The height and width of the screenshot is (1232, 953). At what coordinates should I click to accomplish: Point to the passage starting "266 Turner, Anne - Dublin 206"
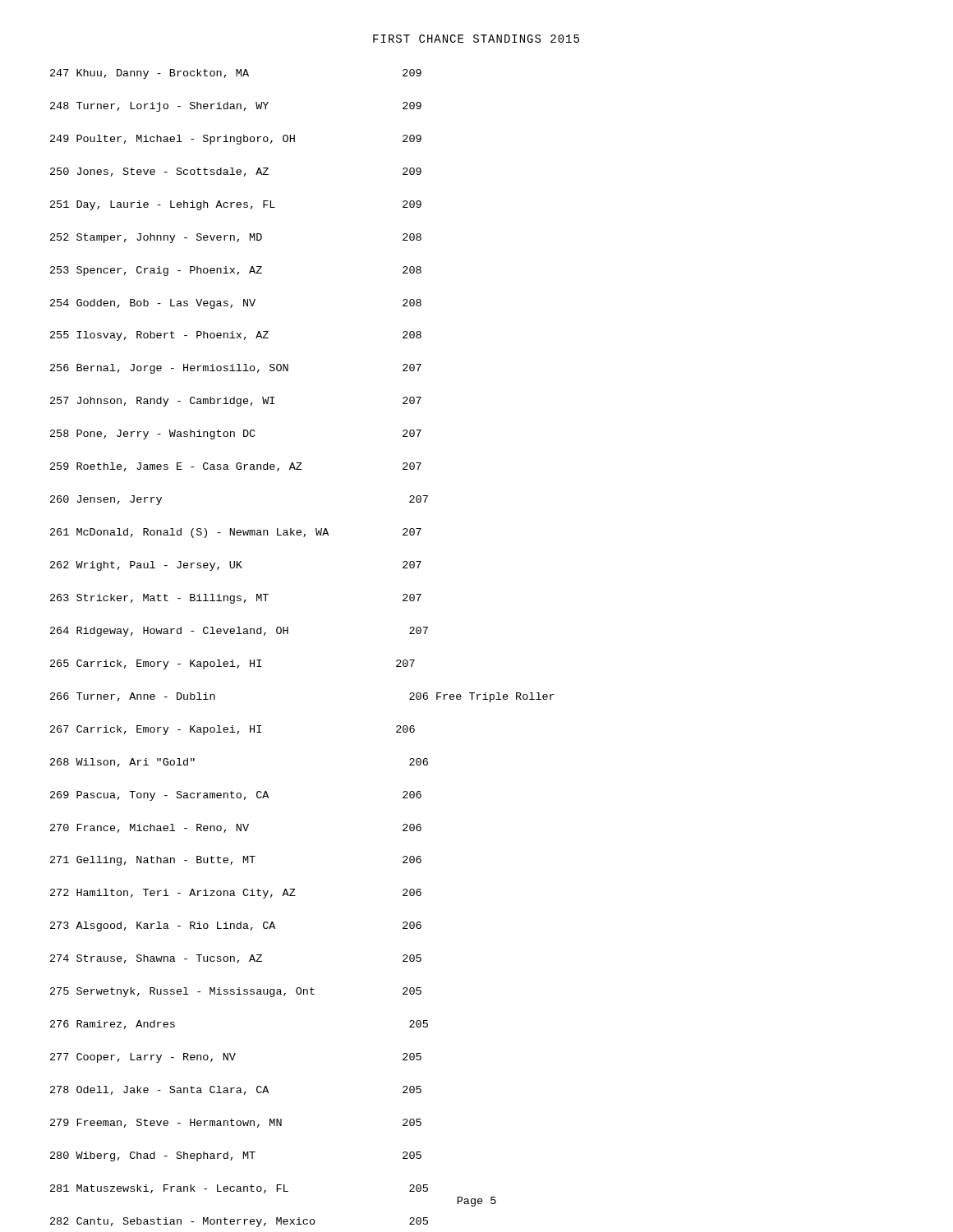coord(132,698)
